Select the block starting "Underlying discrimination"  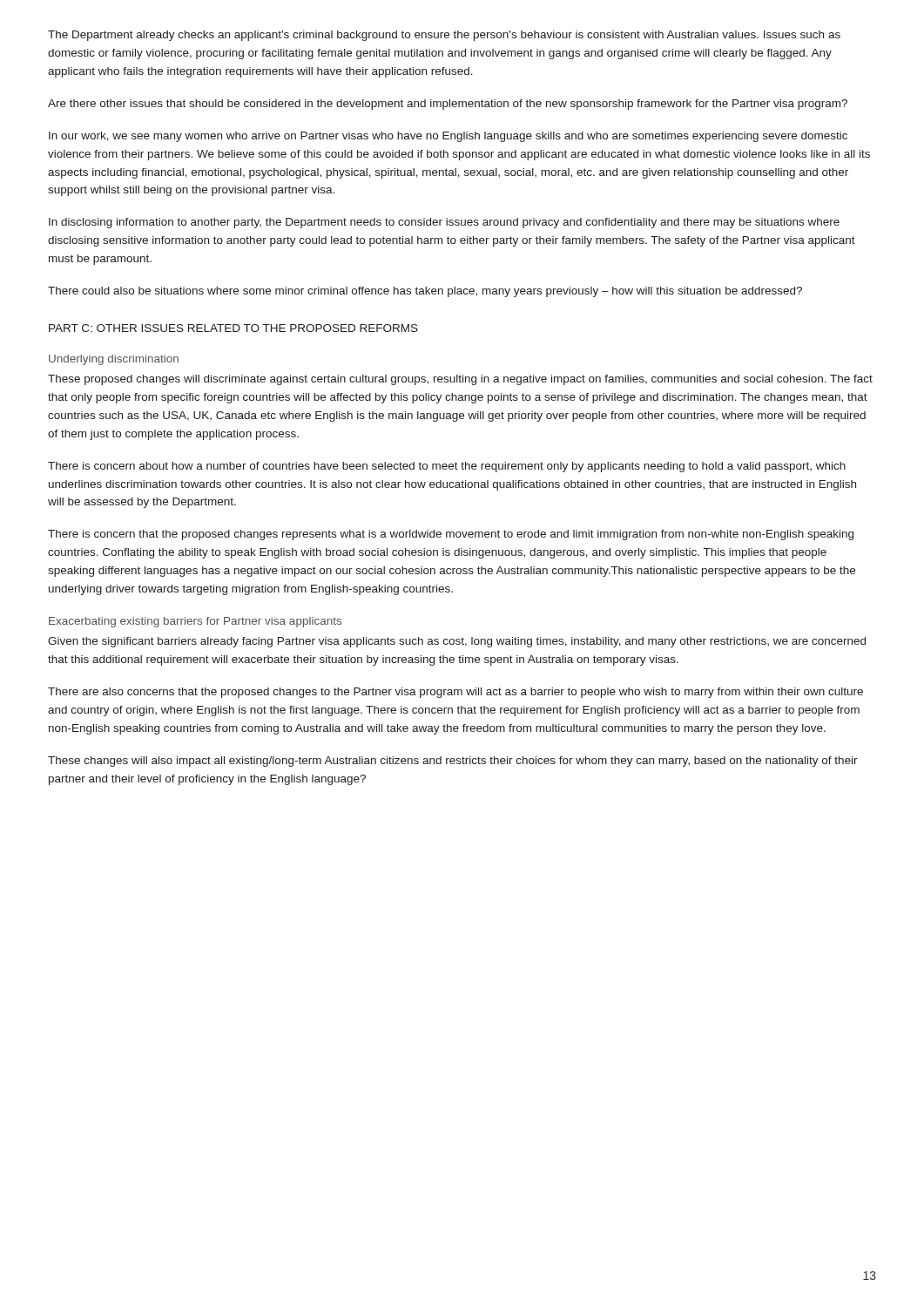(x=114, y=359)
